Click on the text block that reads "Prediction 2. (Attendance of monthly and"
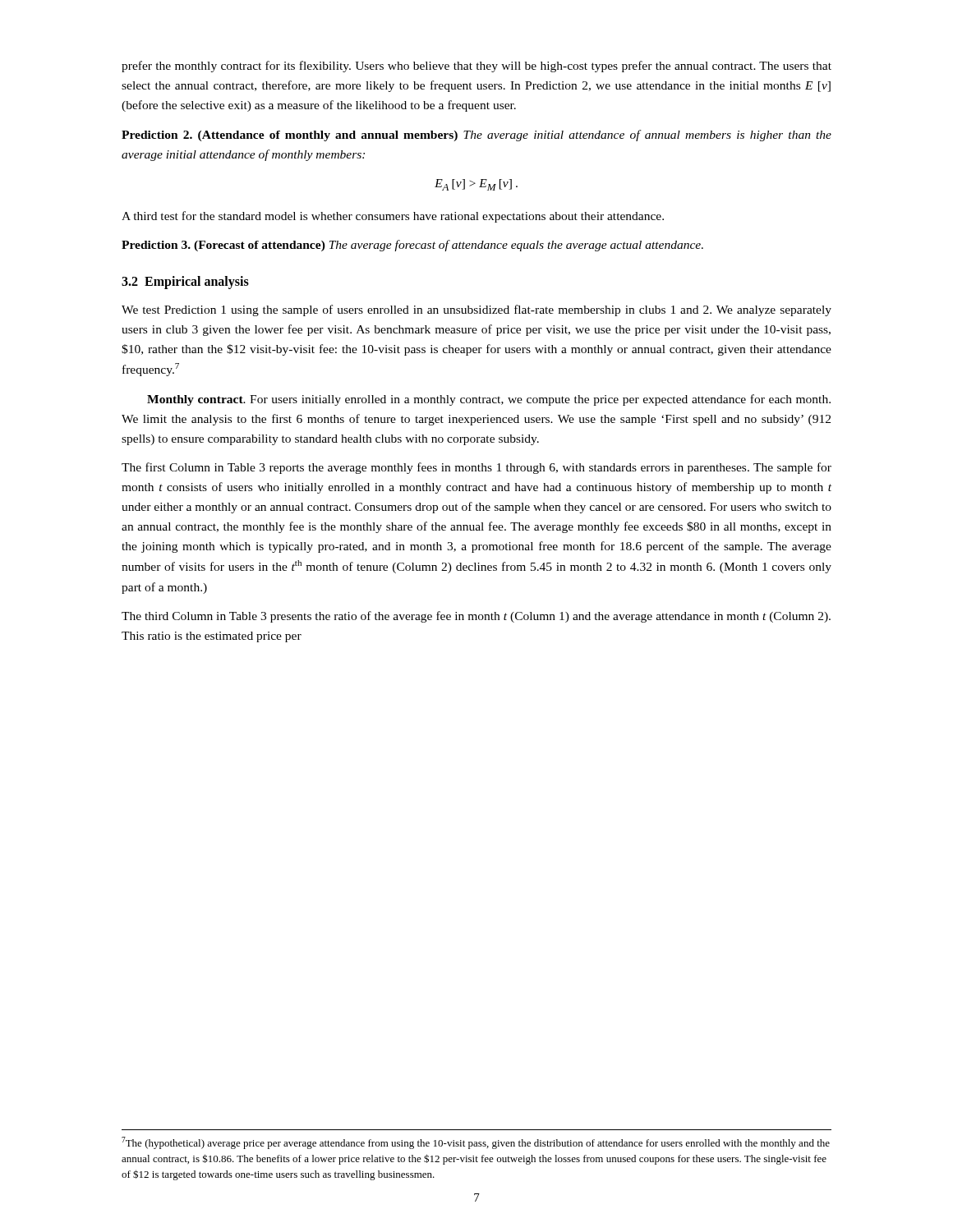953x1232 pixels. click(476, 144)
